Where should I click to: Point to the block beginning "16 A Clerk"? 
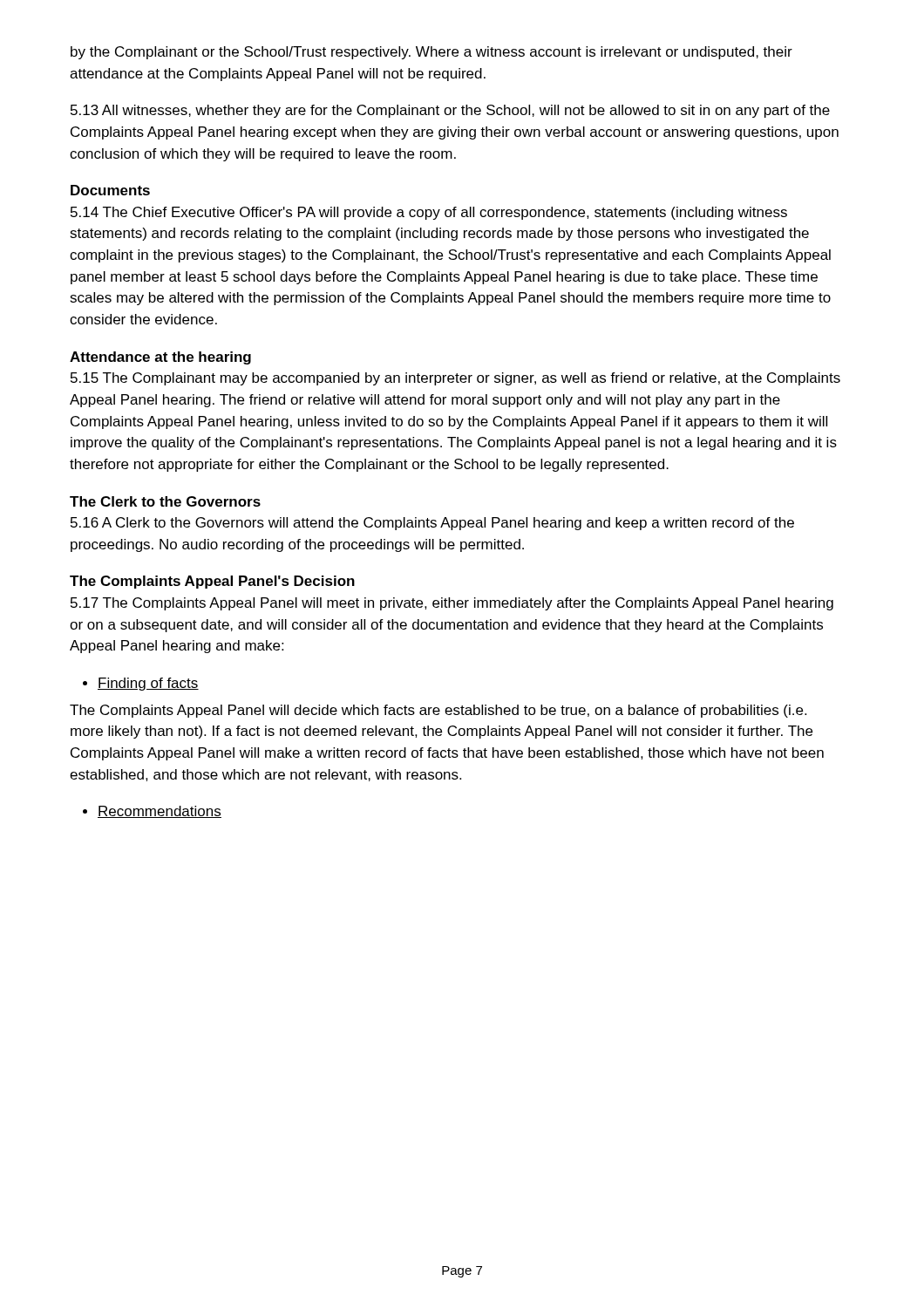pyautogui.click(x=432, y=534)
